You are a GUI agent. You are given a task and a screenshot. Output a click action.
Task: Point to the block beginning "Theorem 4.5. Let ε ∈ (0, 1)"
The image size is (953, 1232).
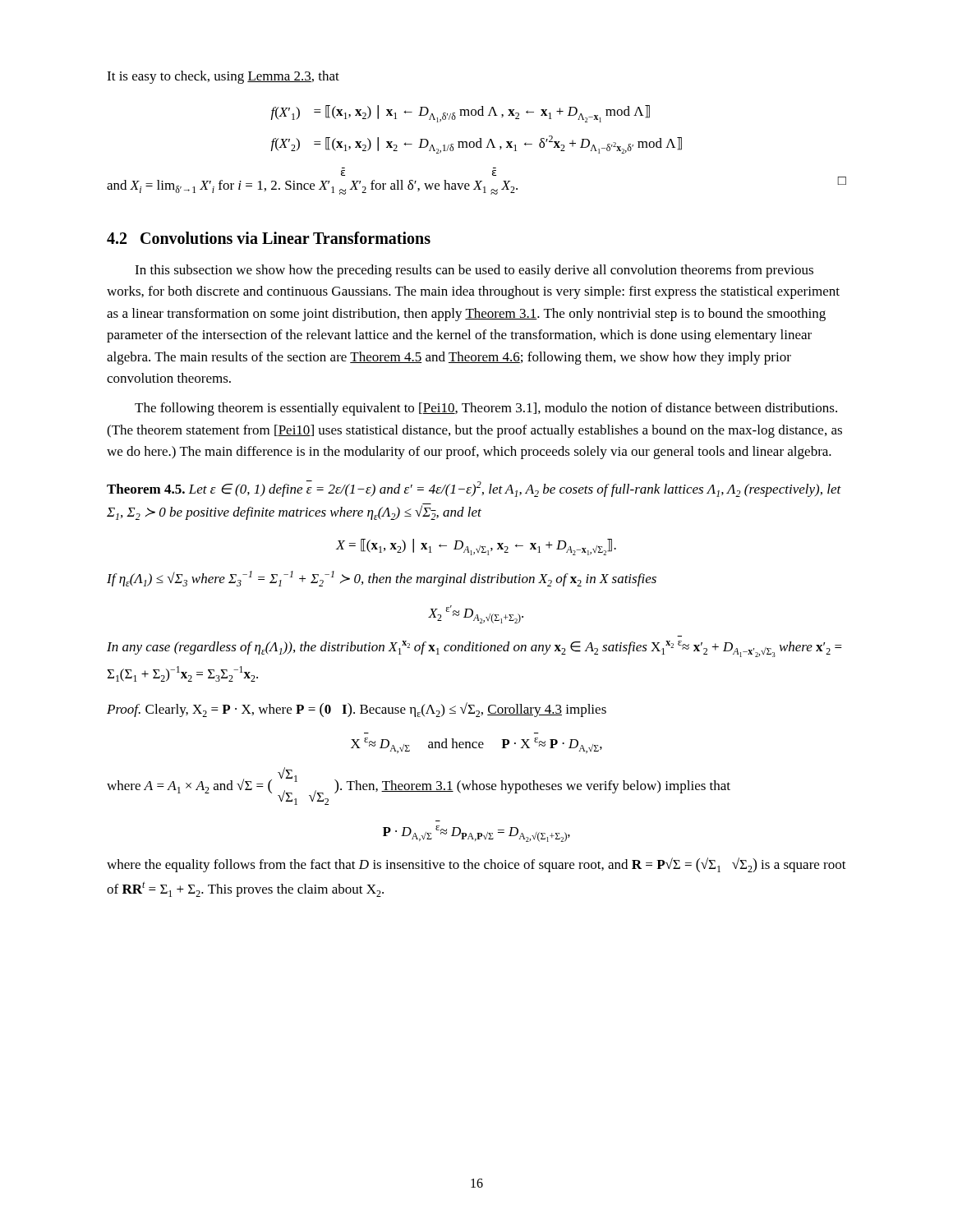click(x=474, y=501)
